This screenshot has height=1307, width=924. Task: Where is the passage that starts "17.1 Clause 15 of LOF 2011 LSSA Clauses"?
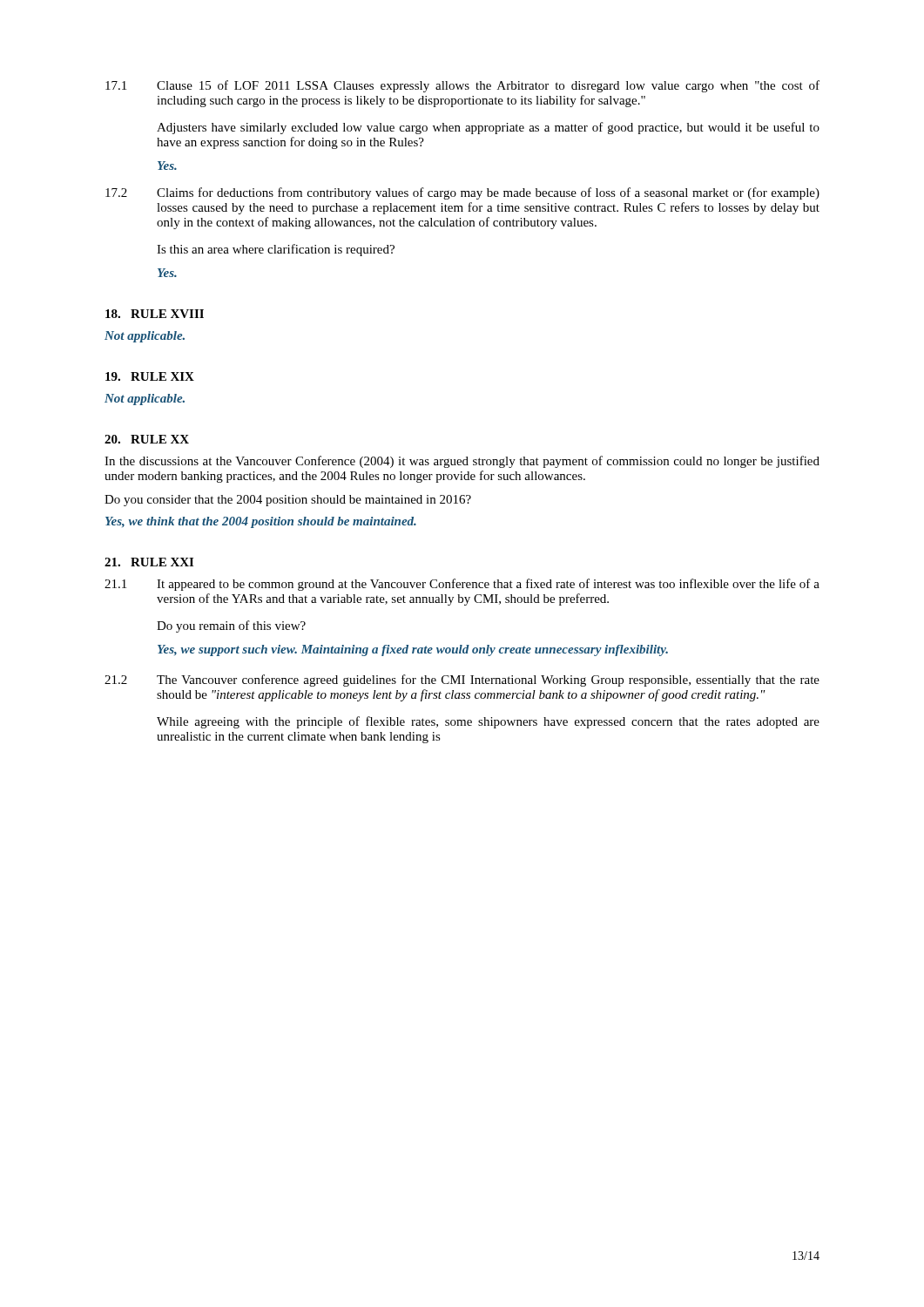tap(462, 93)
